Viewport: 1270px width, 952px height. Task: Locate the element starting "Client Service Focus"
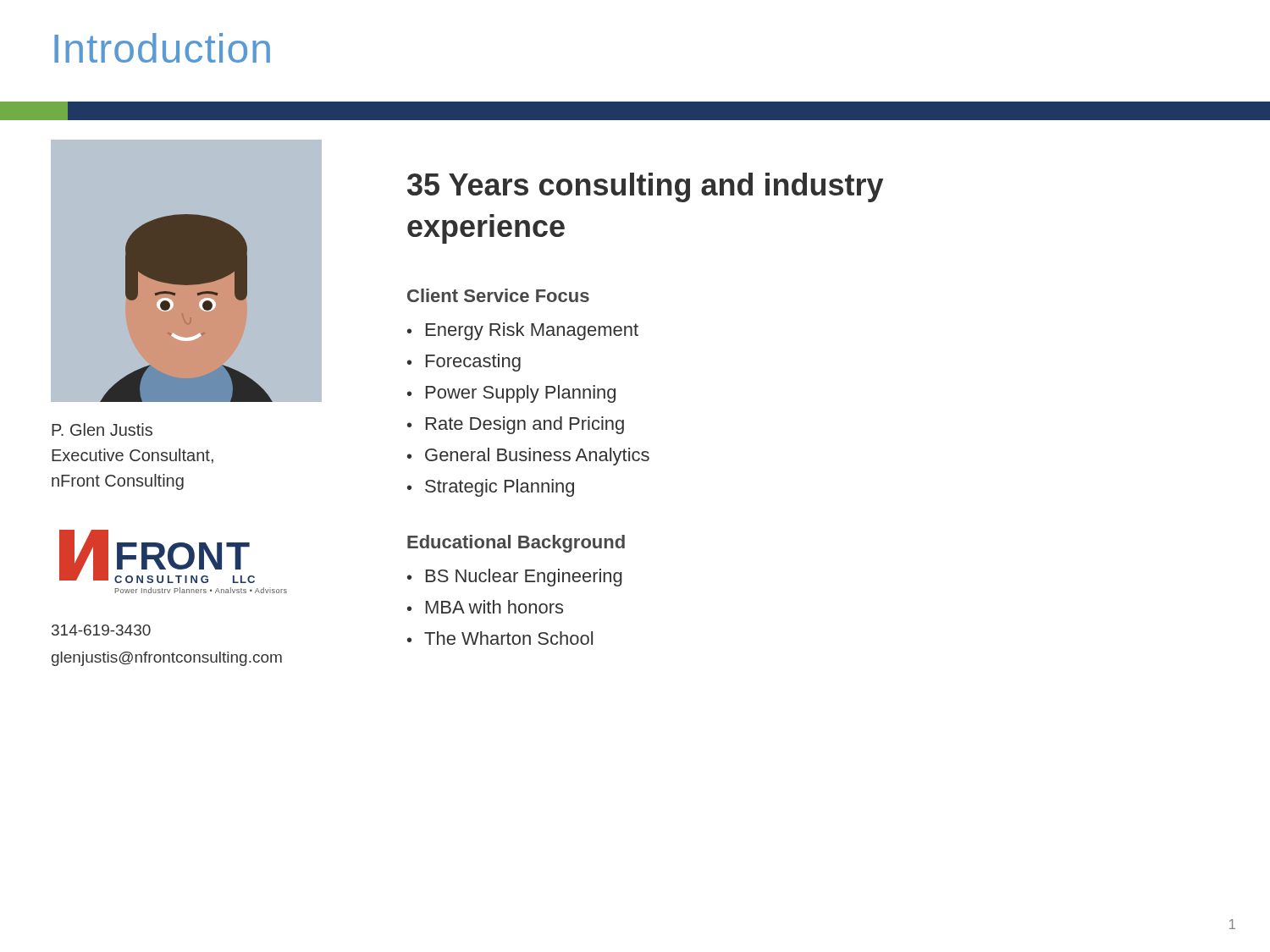pyautogui.click(x=498, y=296)
